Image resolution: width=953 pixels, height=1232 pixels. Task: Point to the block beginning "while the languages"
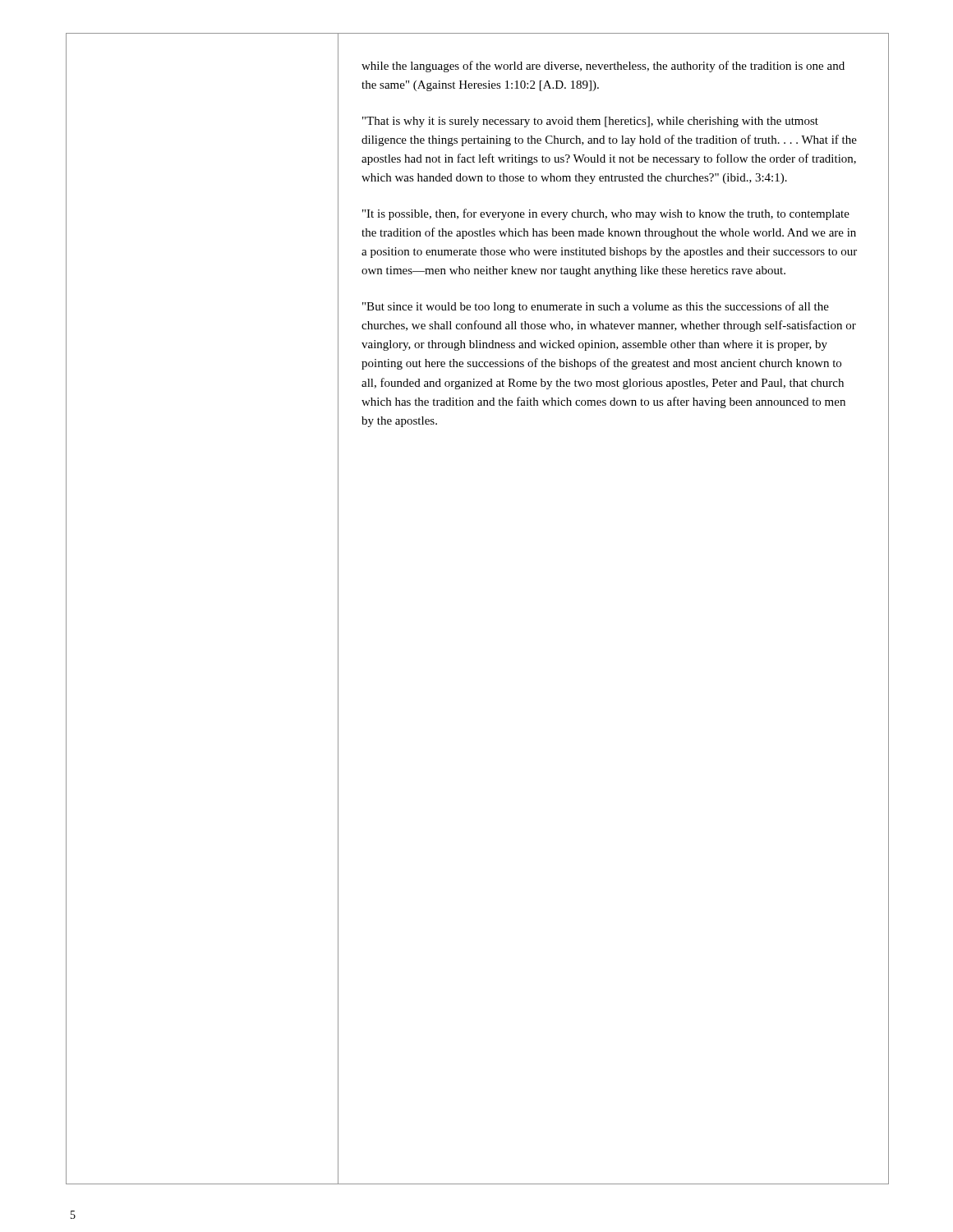point(603,75)
